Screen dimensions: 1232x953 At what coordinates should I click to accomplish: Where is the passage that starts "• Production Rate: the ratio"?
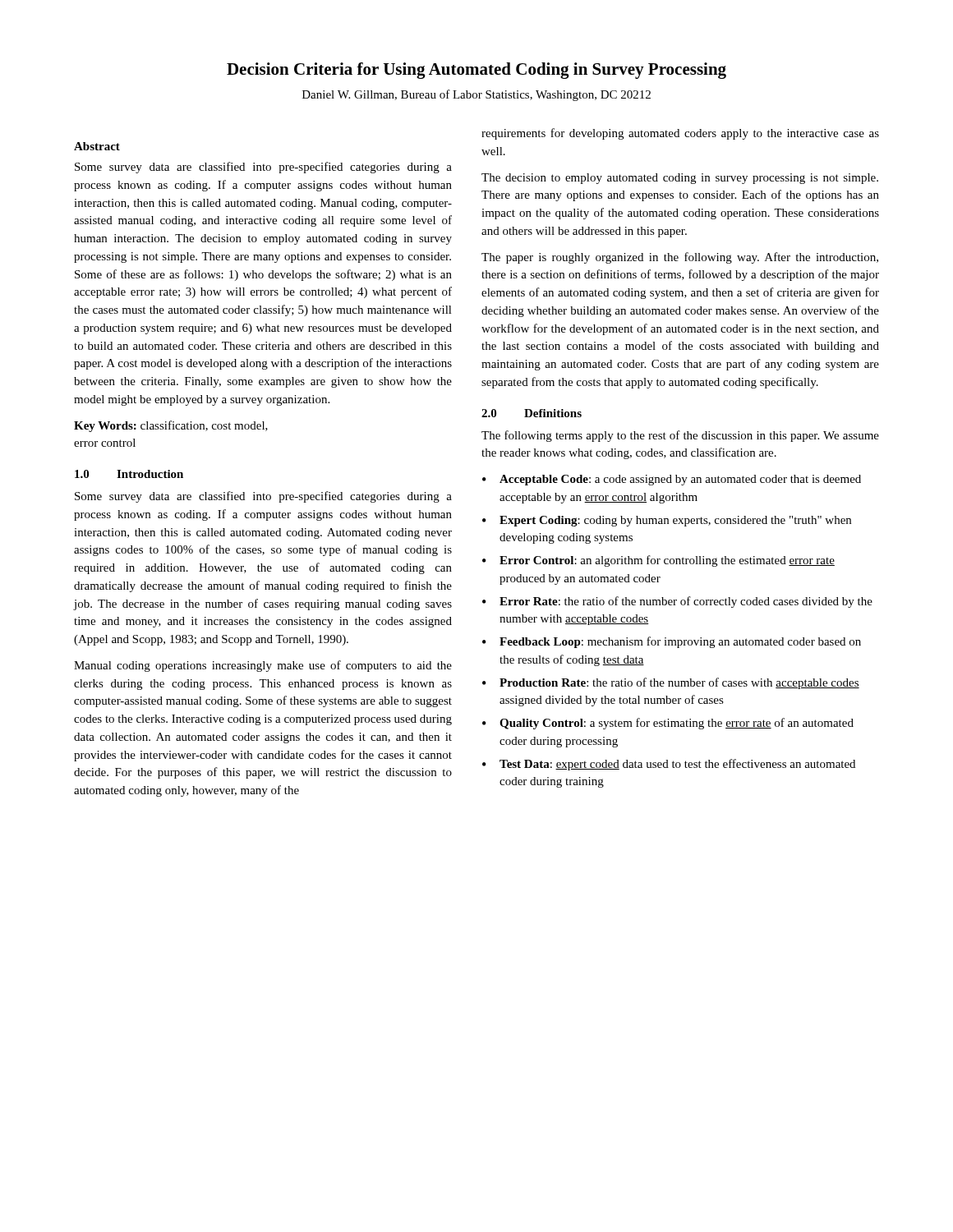coord(680,692)
